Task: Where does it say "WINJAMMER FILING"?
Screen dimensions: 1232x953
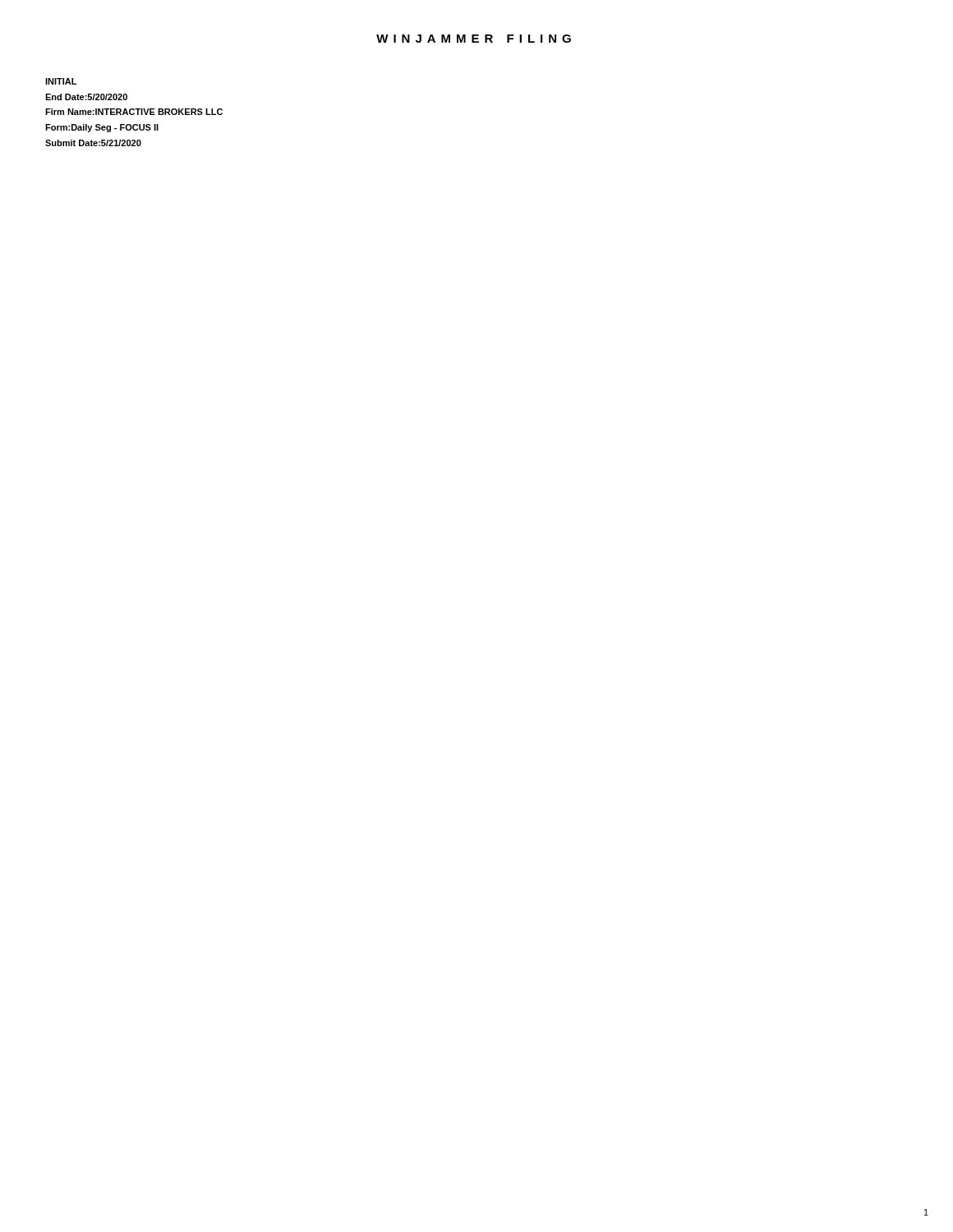Action: pyautogui.click(x=476, y=38)
